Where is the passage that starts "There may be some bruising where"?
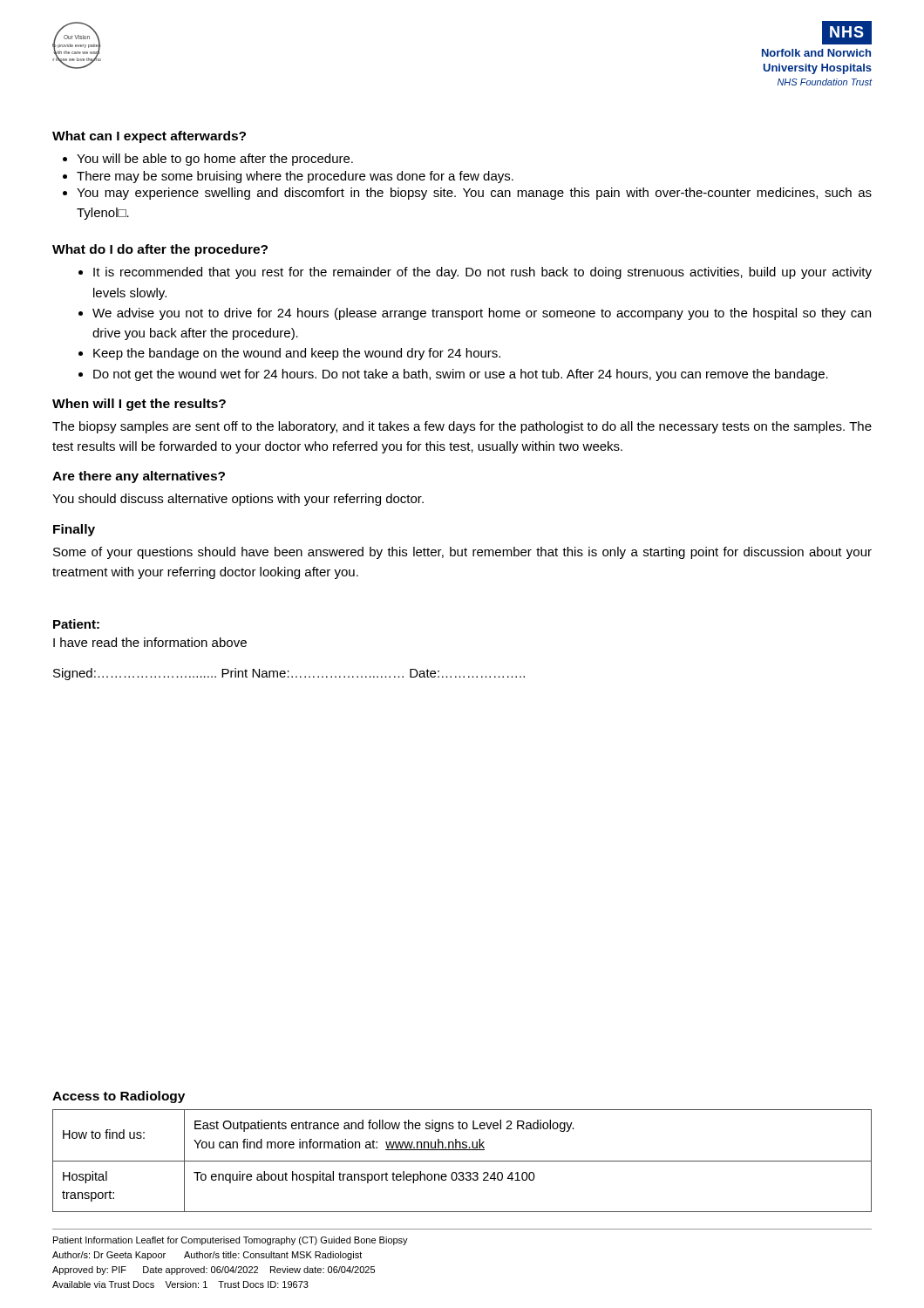 pos(462,176)
